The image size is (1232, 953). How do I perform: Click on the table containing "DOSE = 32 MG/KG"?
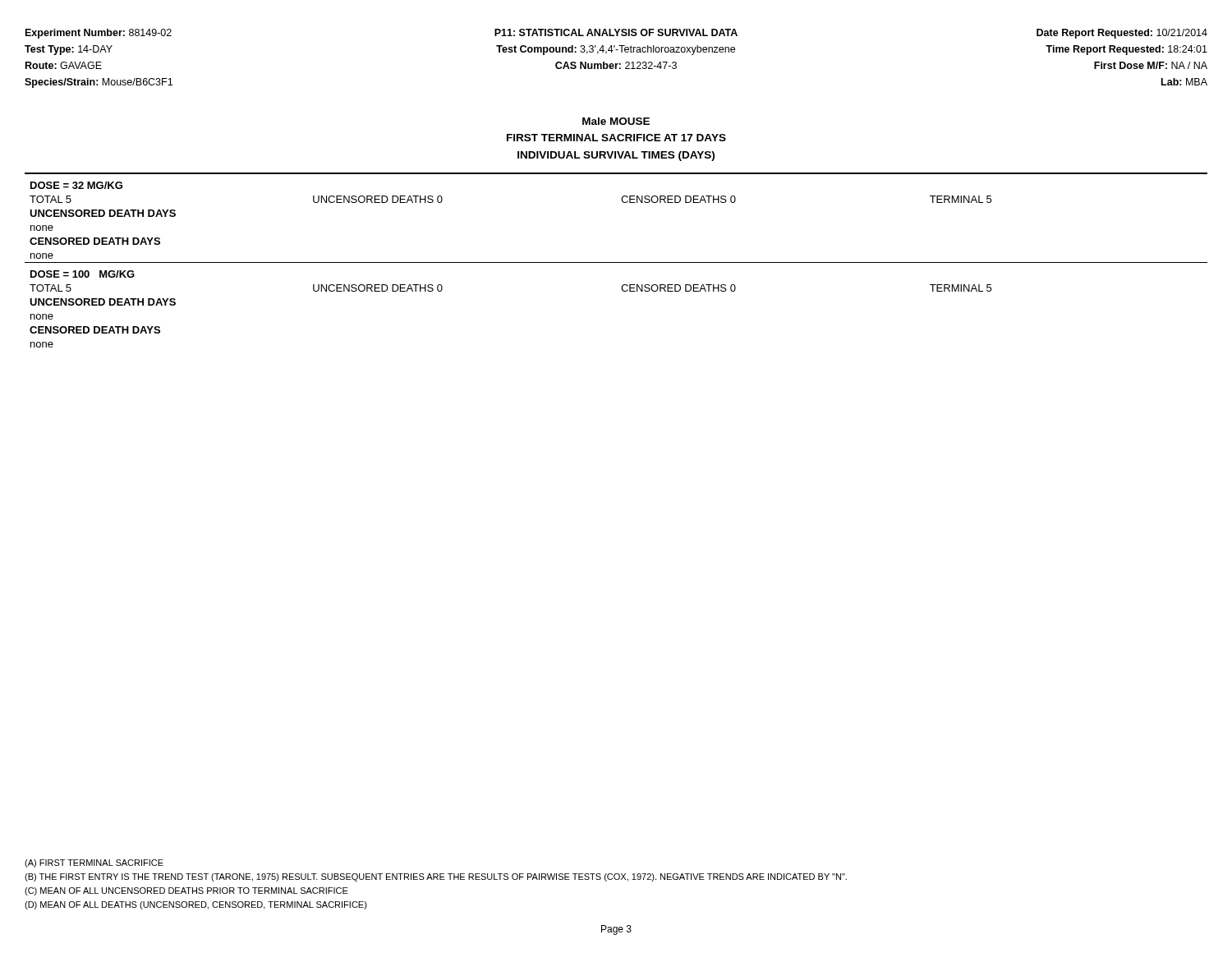(x=616, y=262)
